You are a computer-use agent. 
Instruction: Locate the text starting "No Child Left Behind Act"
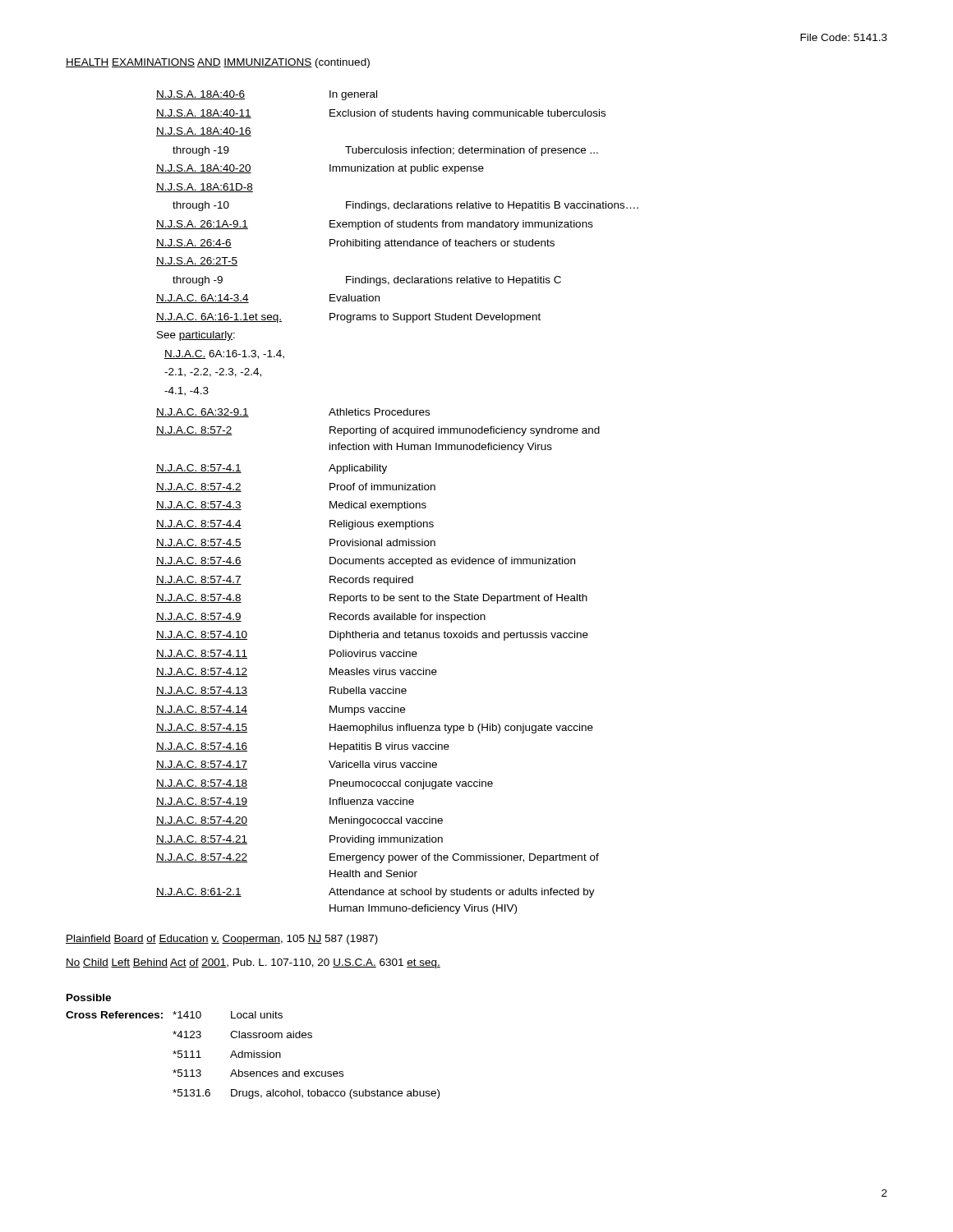click(x=253, y=962)
